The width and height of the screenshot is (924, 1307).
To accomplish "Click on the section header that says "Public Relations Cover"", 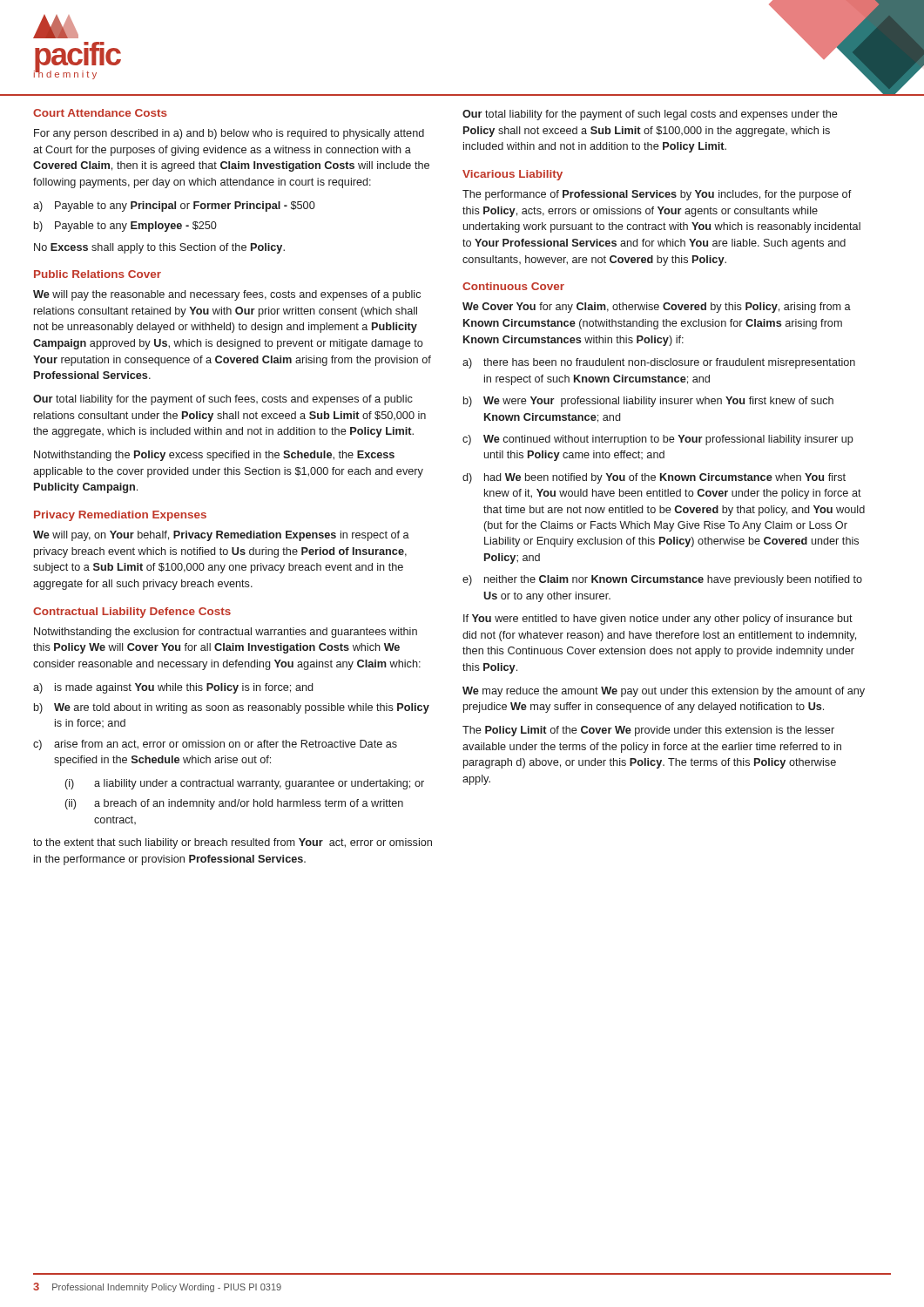I will [x=97, y=274].
